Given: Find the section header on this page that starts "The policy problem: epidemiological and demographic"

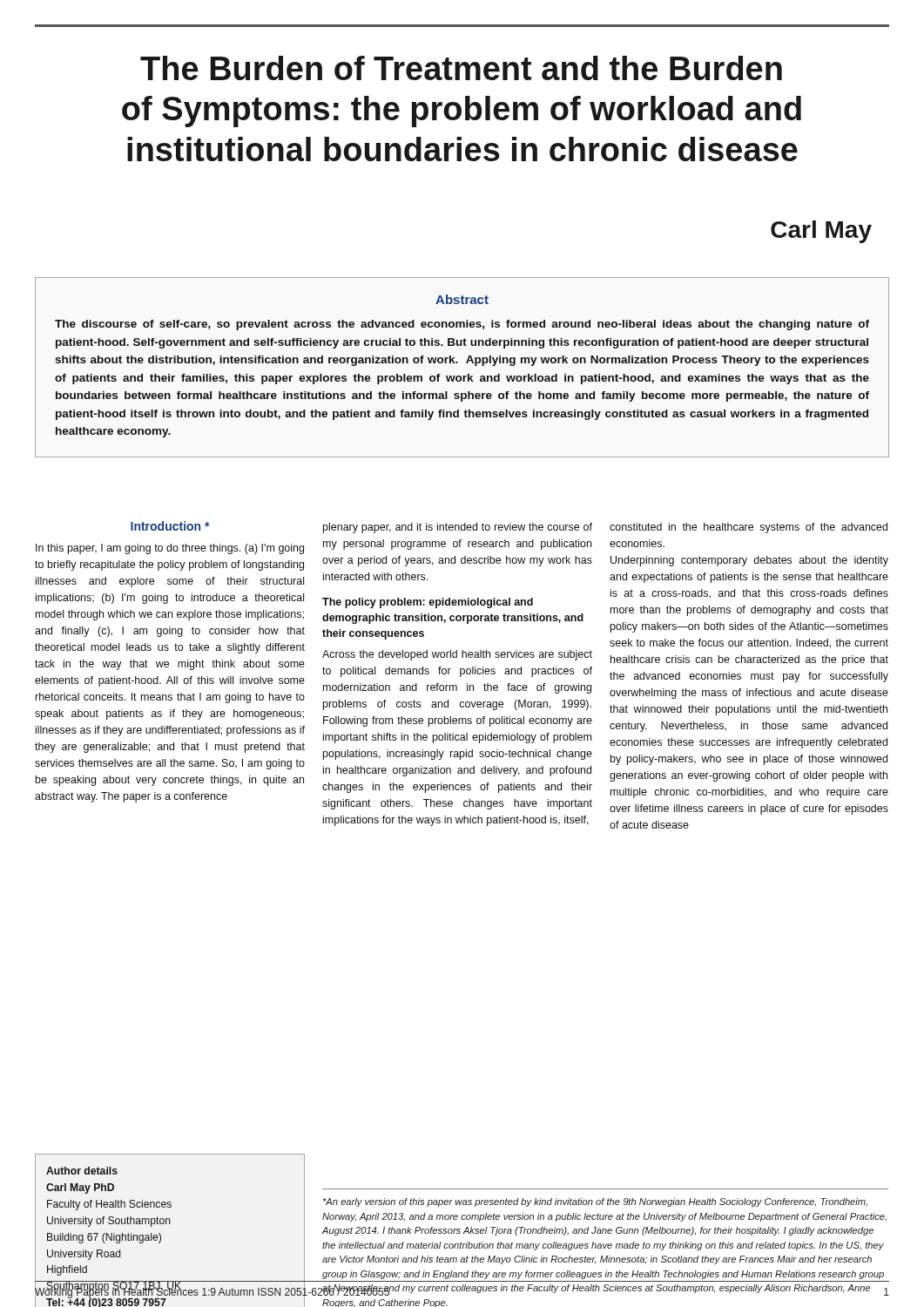Looking at the screenshot, I should 453,618.
